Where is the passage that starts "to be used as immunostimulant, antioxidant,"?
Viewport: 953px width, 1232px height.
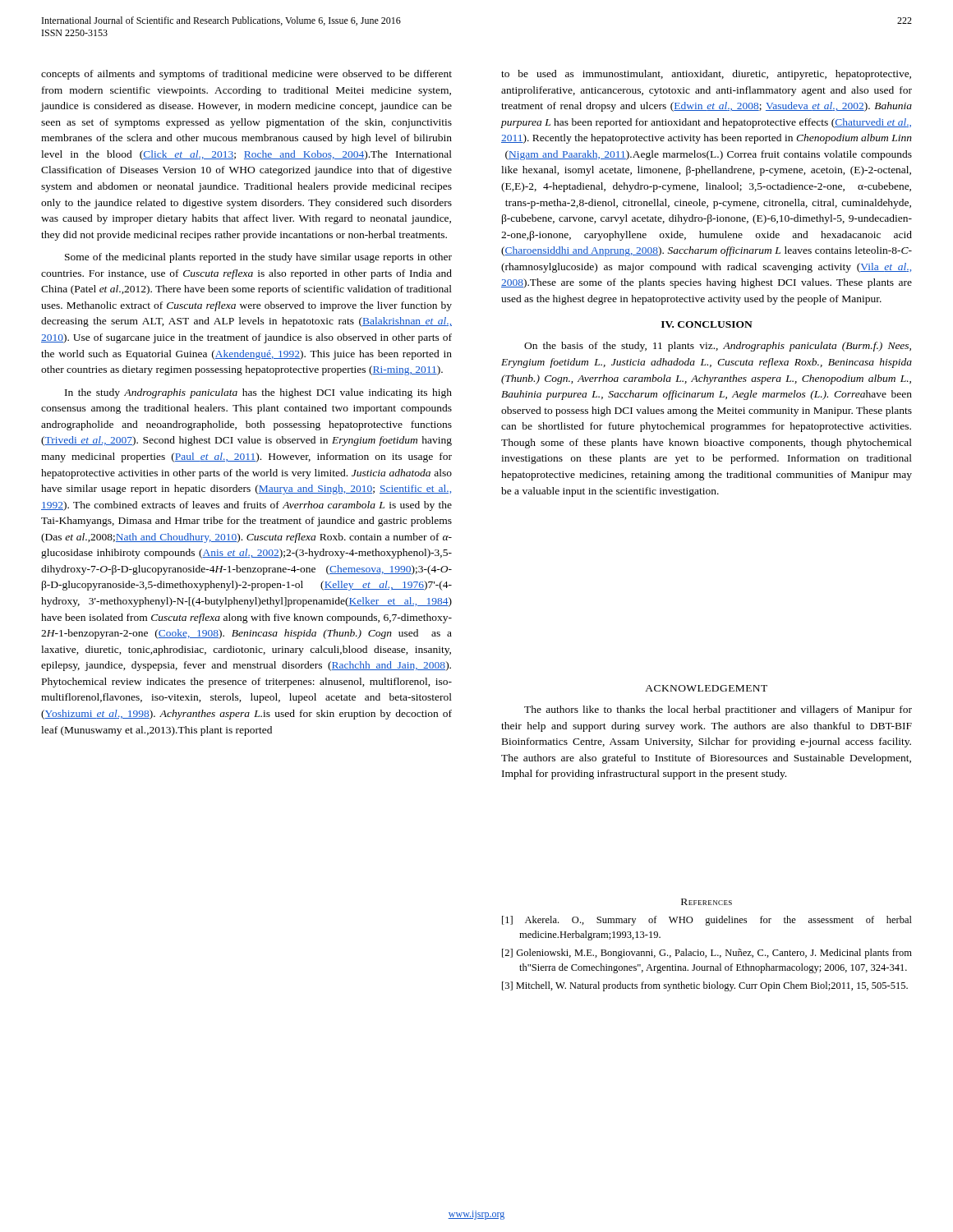click(x=707, y=186)
